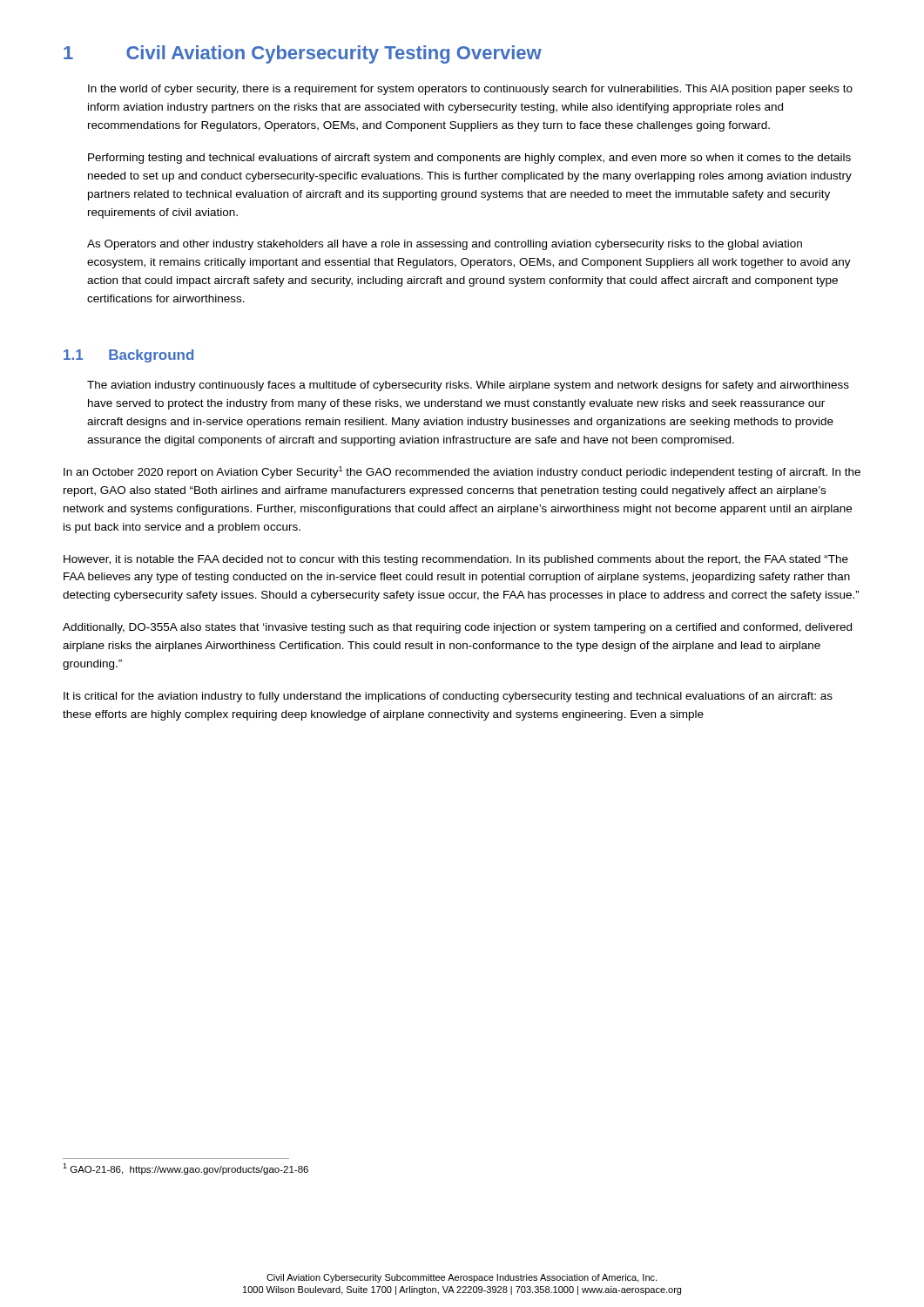Navigate to the text starting "Performing testing and"
This screenshot has height=1307, width=924.
469,184
